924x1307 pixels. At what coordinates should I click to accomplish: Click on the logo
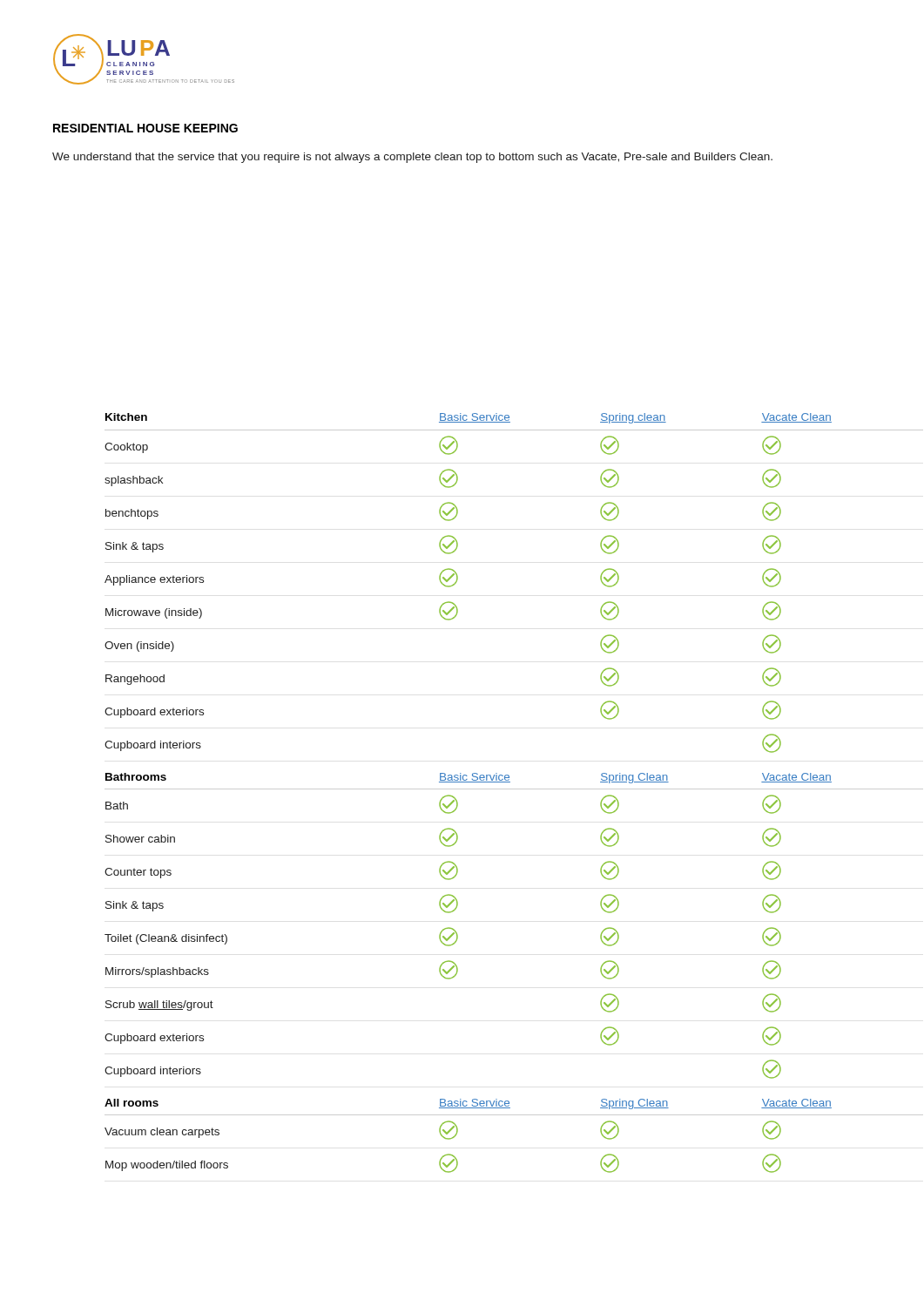(144, 62)
